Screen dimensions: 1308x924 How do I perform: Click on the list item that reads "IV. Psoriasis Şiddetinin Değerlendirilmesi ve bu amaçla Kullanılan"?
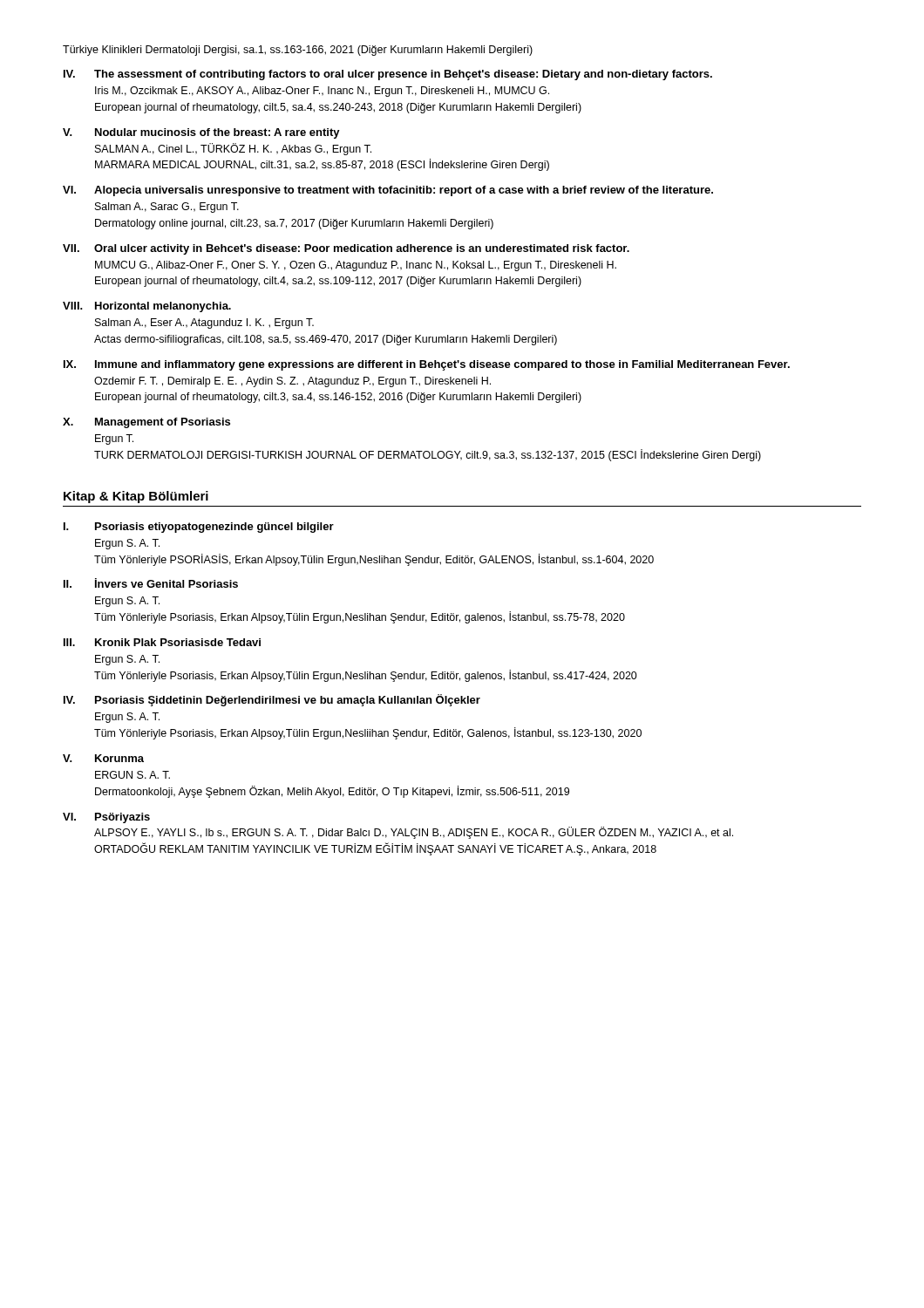[272, 700]
